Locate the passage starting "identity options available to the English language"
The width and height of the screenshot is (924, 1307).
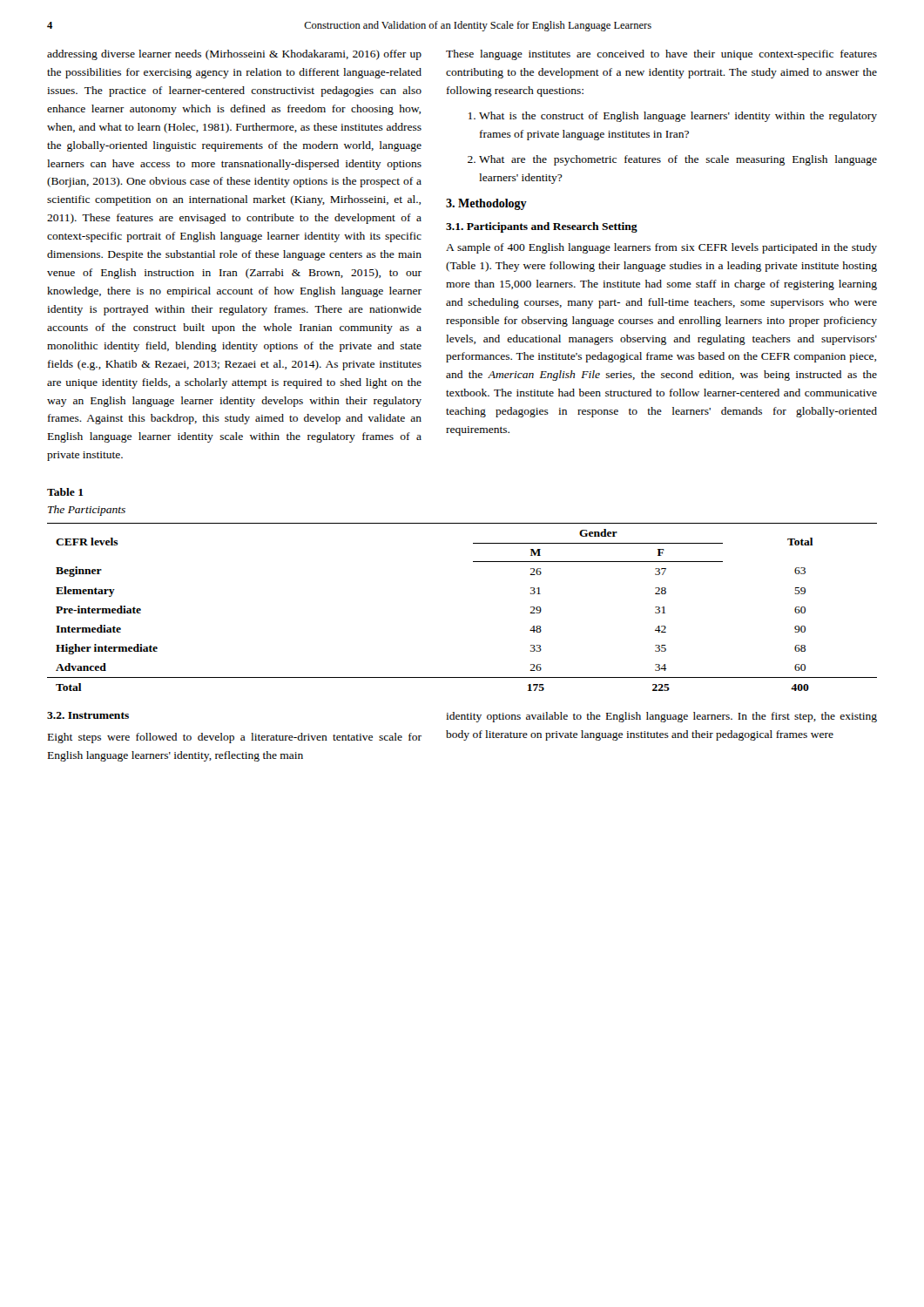tap(661, 725)
